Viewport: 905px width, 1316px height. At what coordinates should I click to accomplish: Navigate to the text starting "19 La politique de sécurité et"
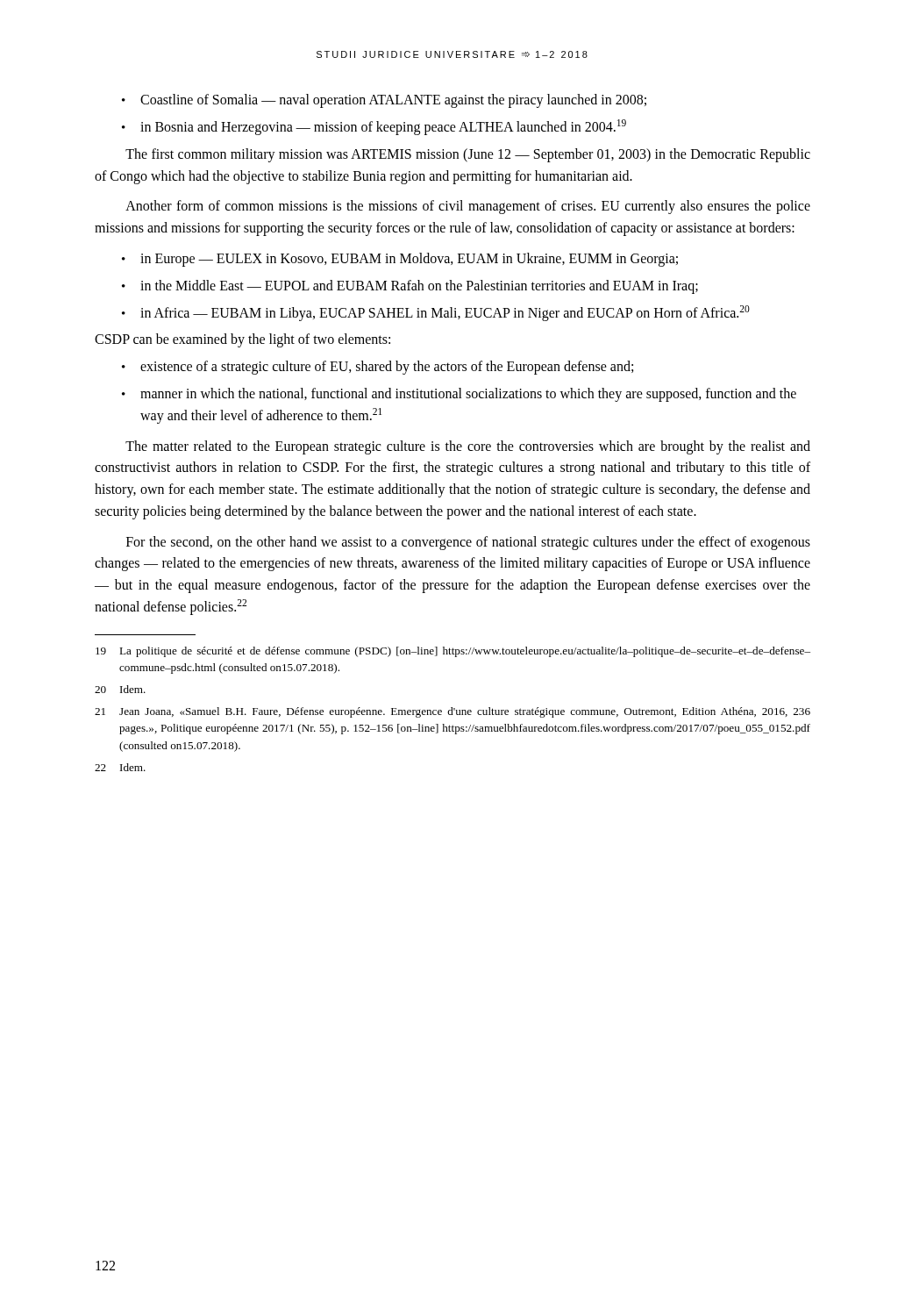[452, 659]
